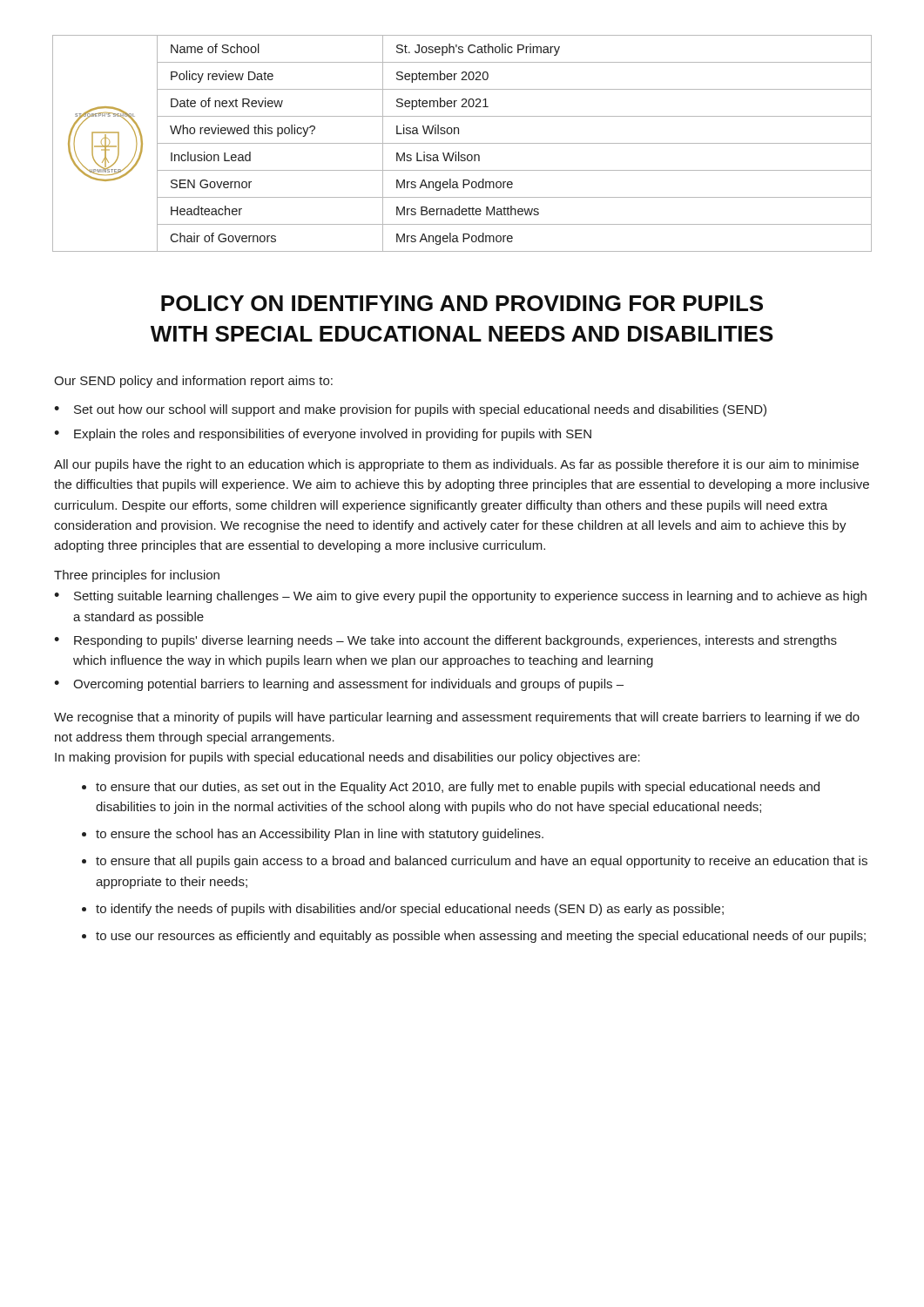
Task: Locate the list item that reads "to use our resources"
Action: [481, 935]
